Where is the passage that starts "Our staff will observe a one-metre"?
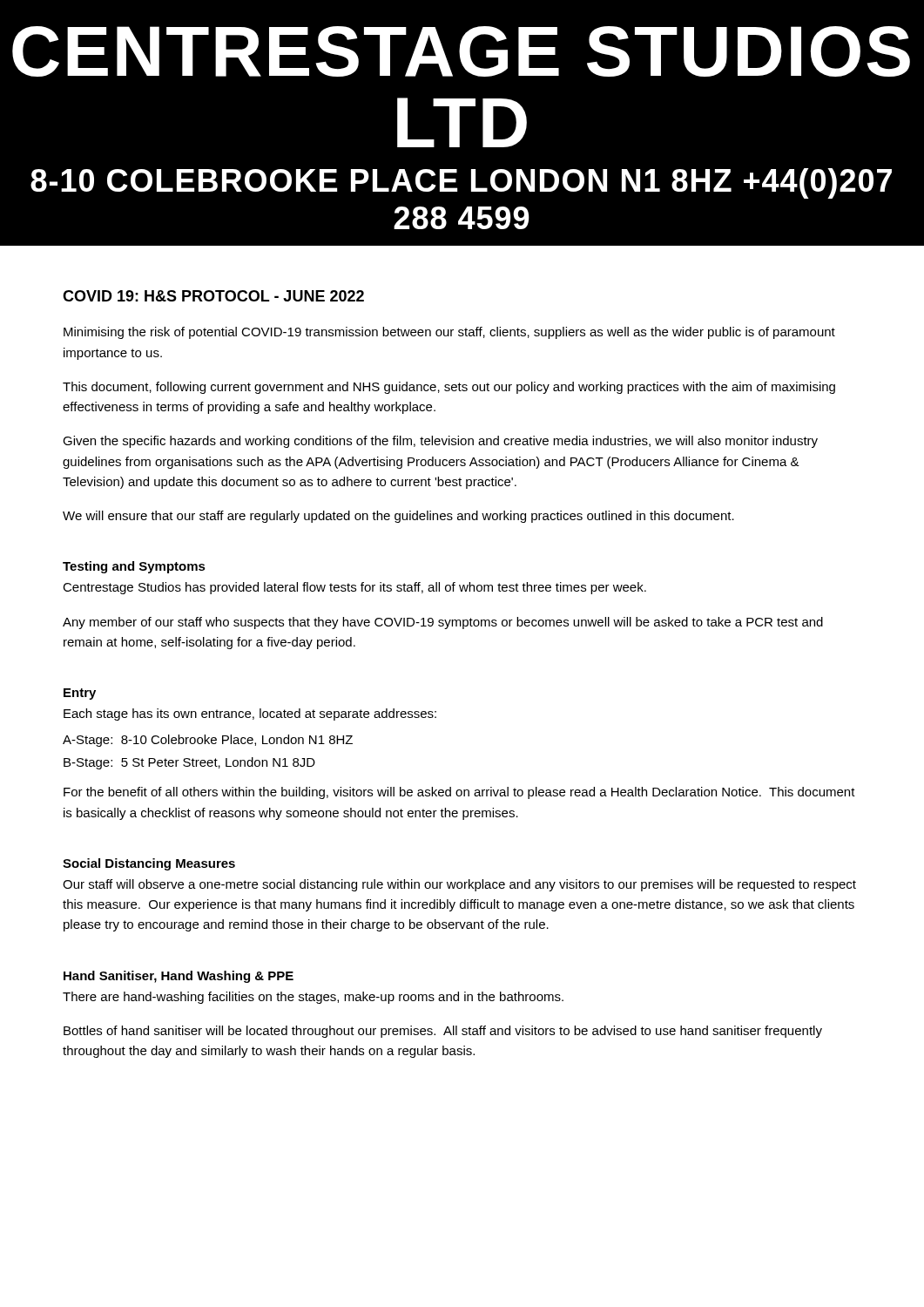 coord(459,904)
